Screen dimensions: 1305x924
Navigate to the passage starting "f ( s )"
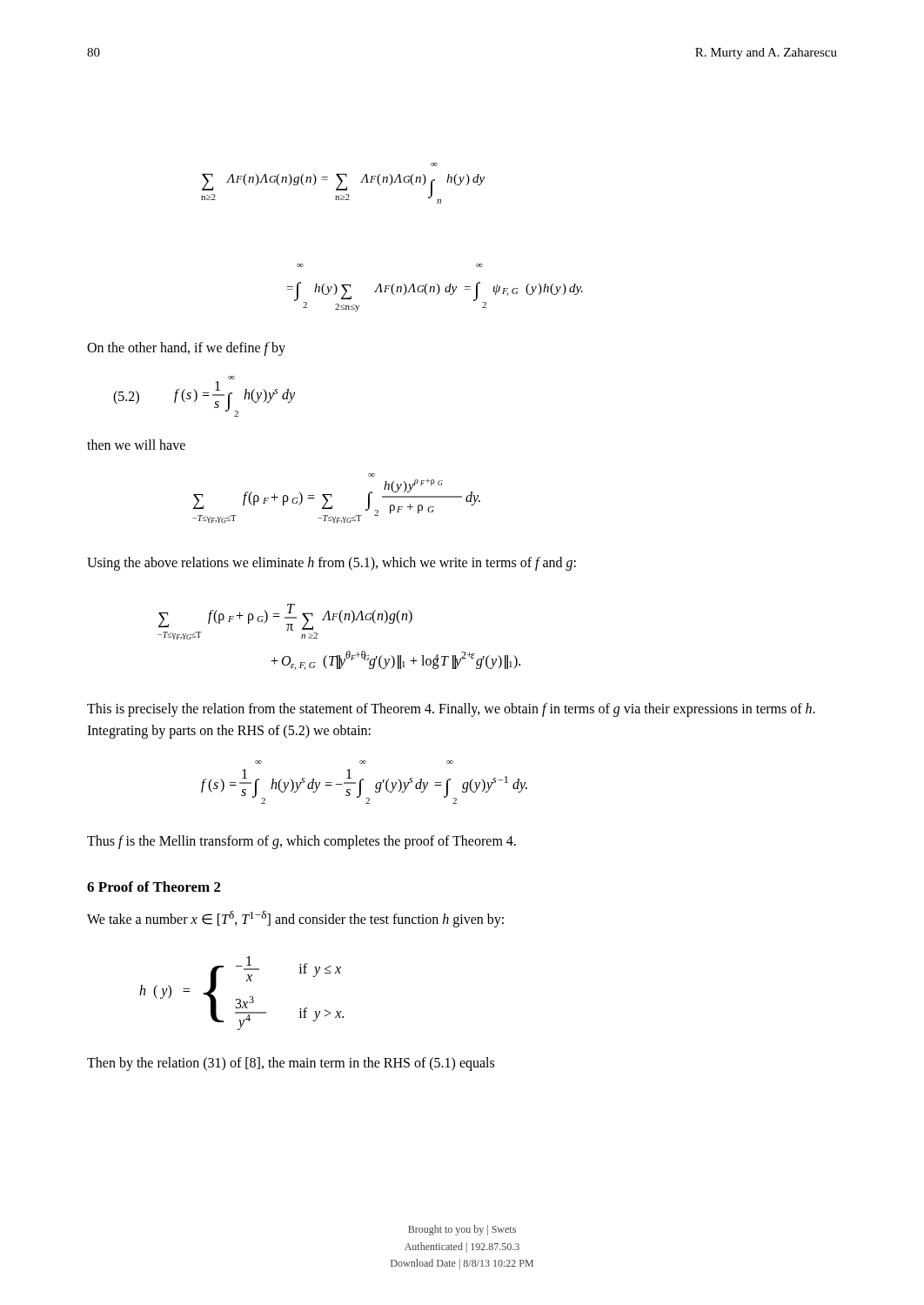[462, 786]
